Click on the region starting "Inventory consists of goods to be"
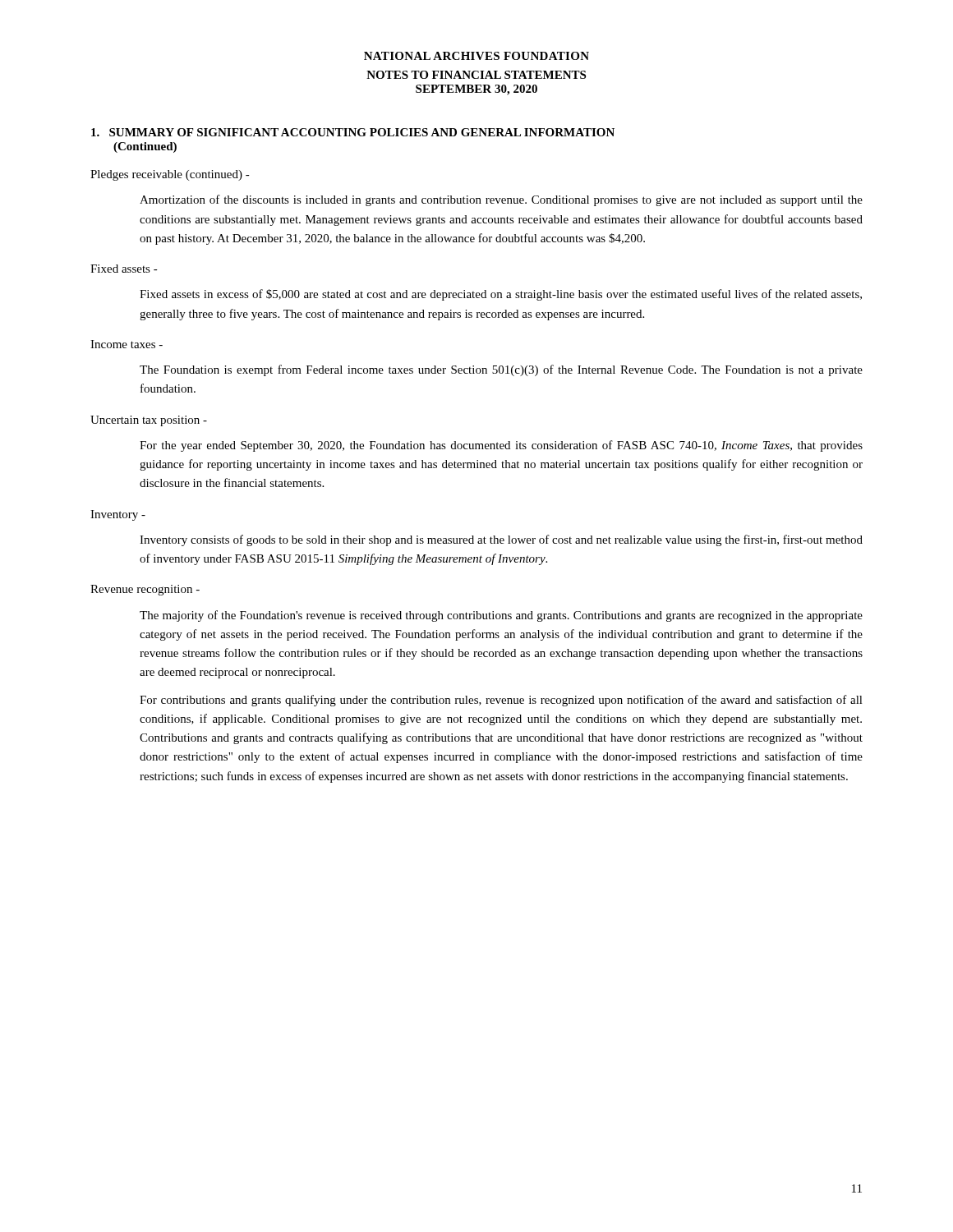This screenshot has width=953, height=1232. (x=501, y=549)
